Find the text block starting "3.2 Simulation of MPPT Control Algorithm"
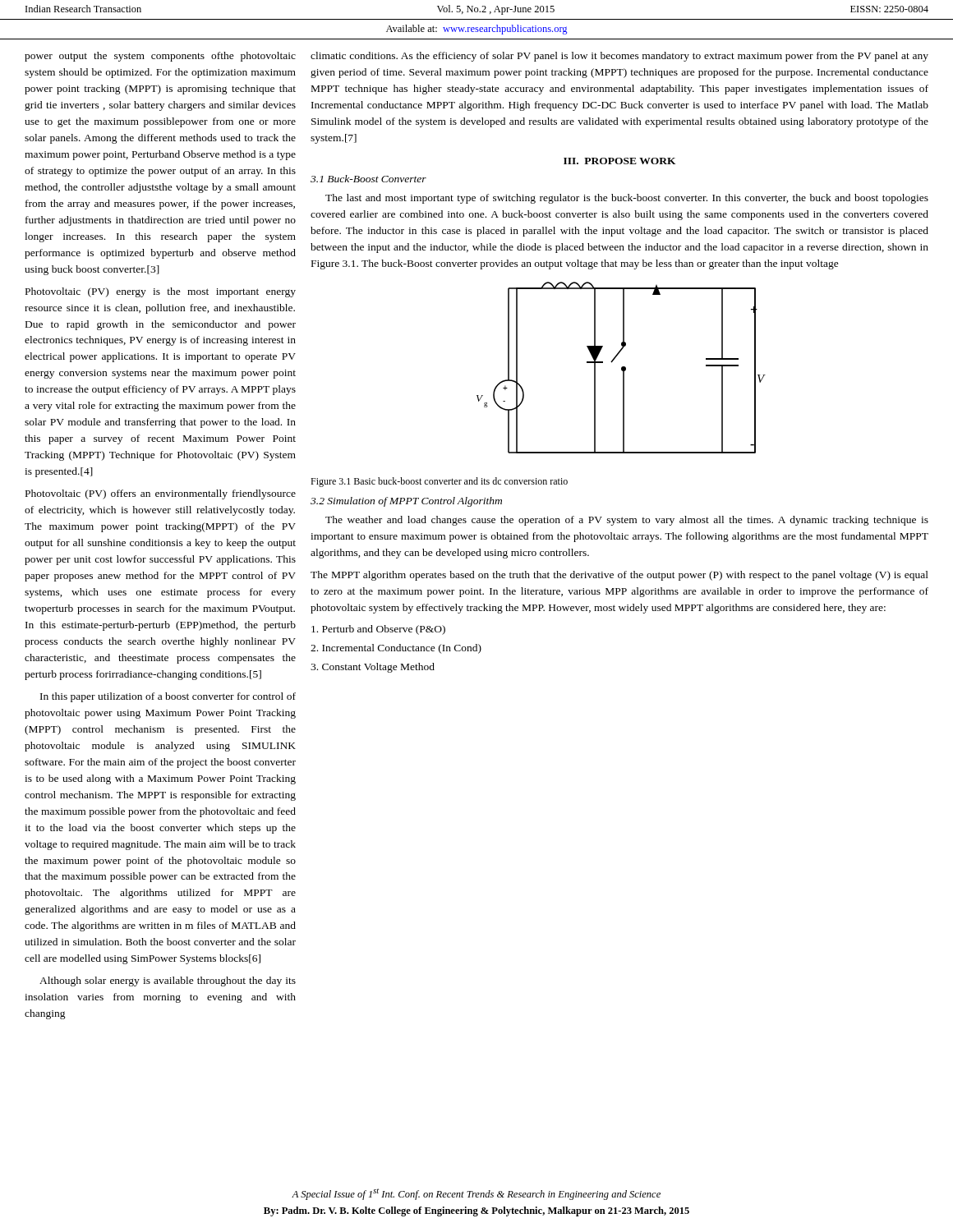The height and width of the screenshot is (1232, 953). point(407,500)
